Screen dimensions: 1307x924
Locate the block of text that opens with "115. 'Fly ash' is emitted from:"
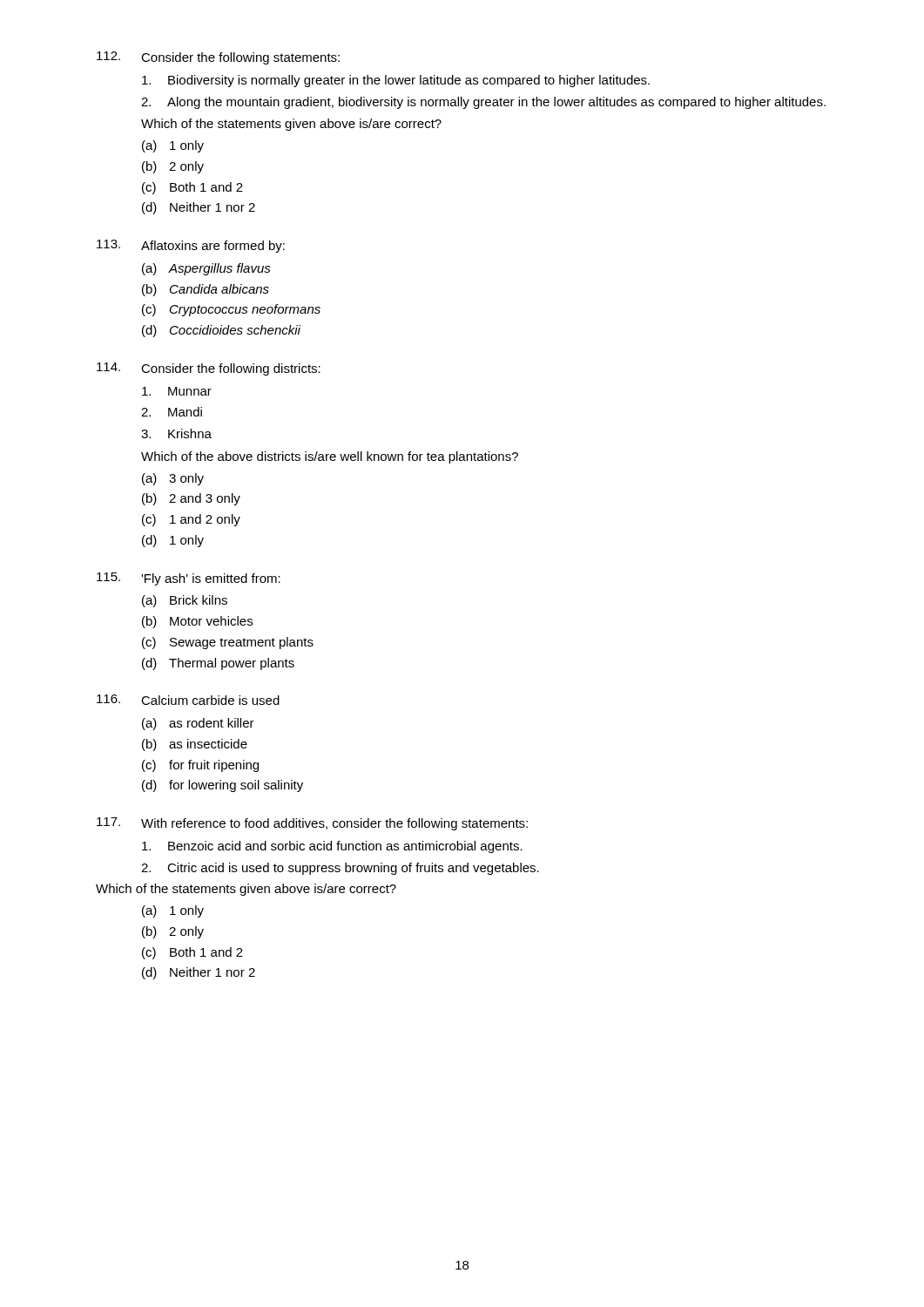(x=189, y=579)
